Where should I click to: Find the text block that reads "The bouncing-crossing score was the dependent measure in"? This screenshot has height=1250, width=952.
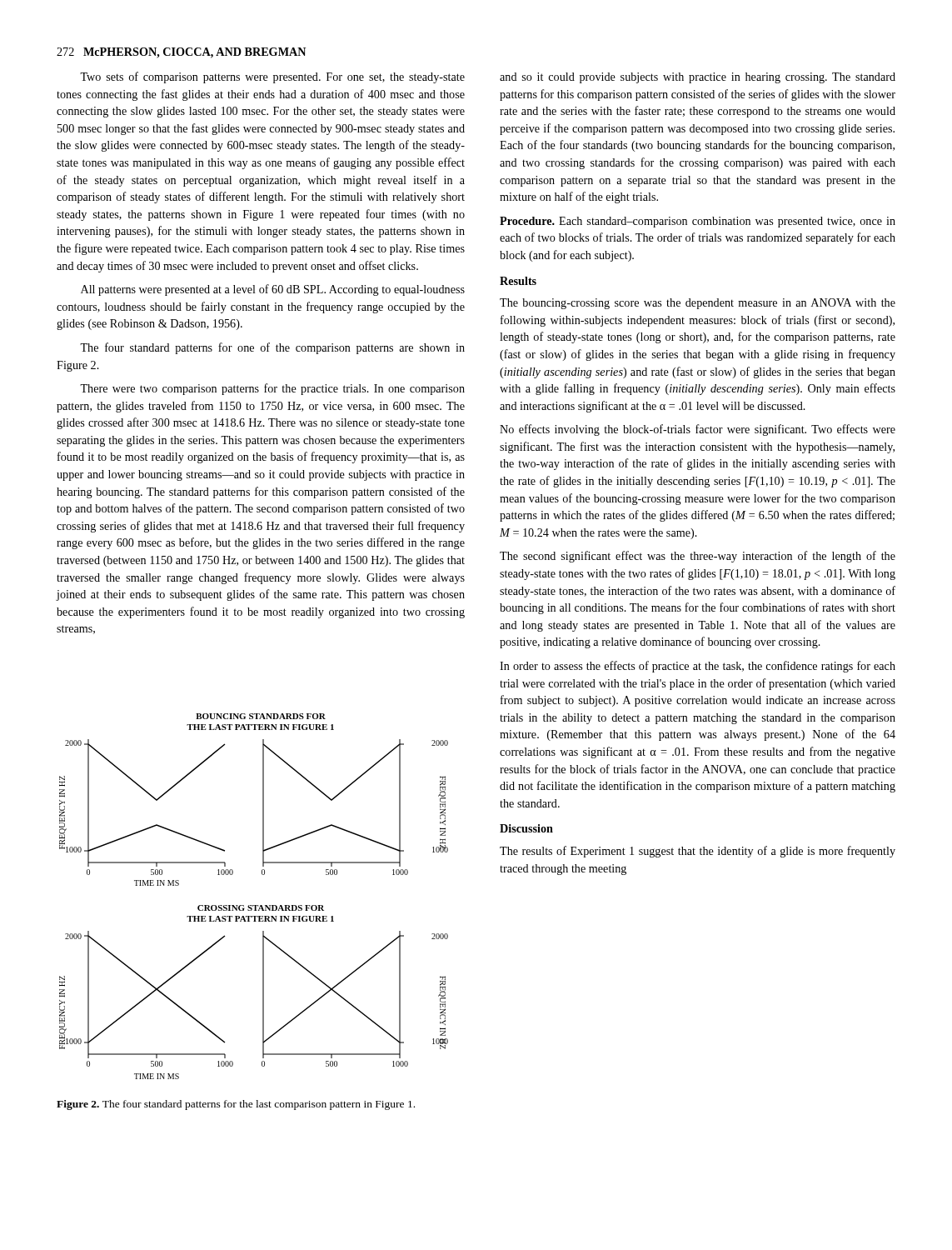698,354
